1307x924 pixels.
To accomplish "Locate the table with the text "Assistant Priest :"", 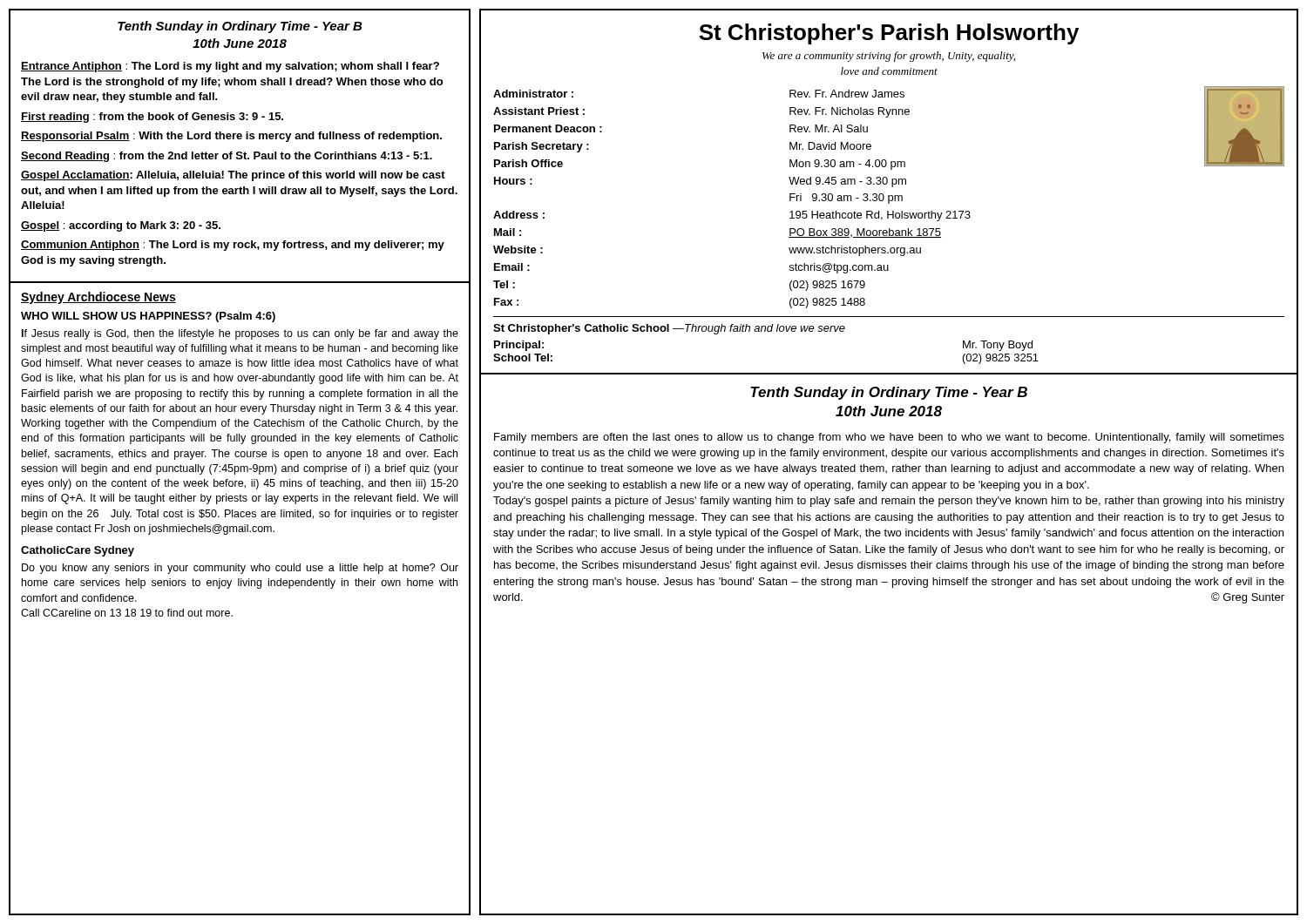I will coord(845,199).
